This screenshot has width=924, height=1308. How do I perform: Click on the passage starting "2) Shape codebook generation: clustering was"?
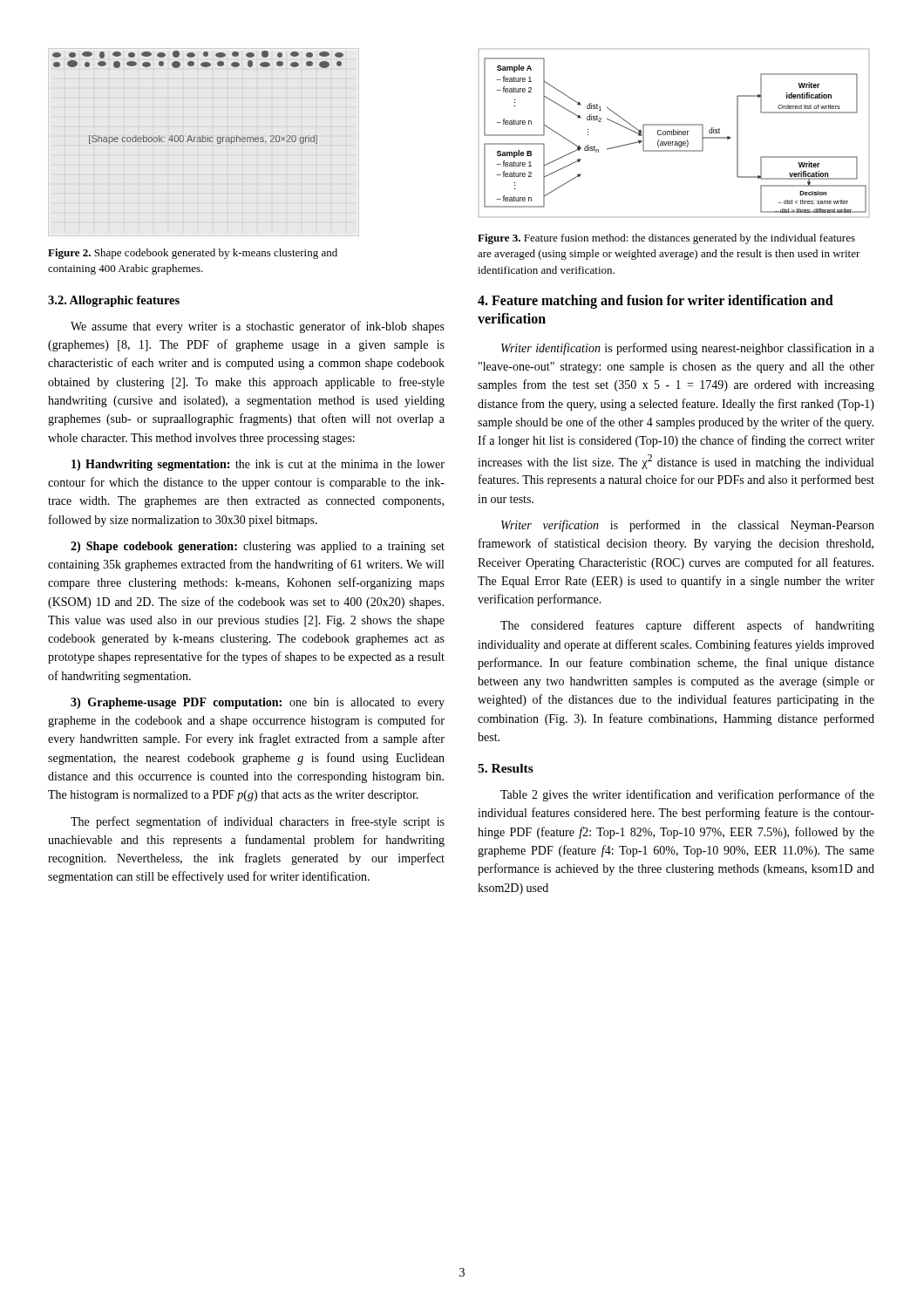coord(246,611)
